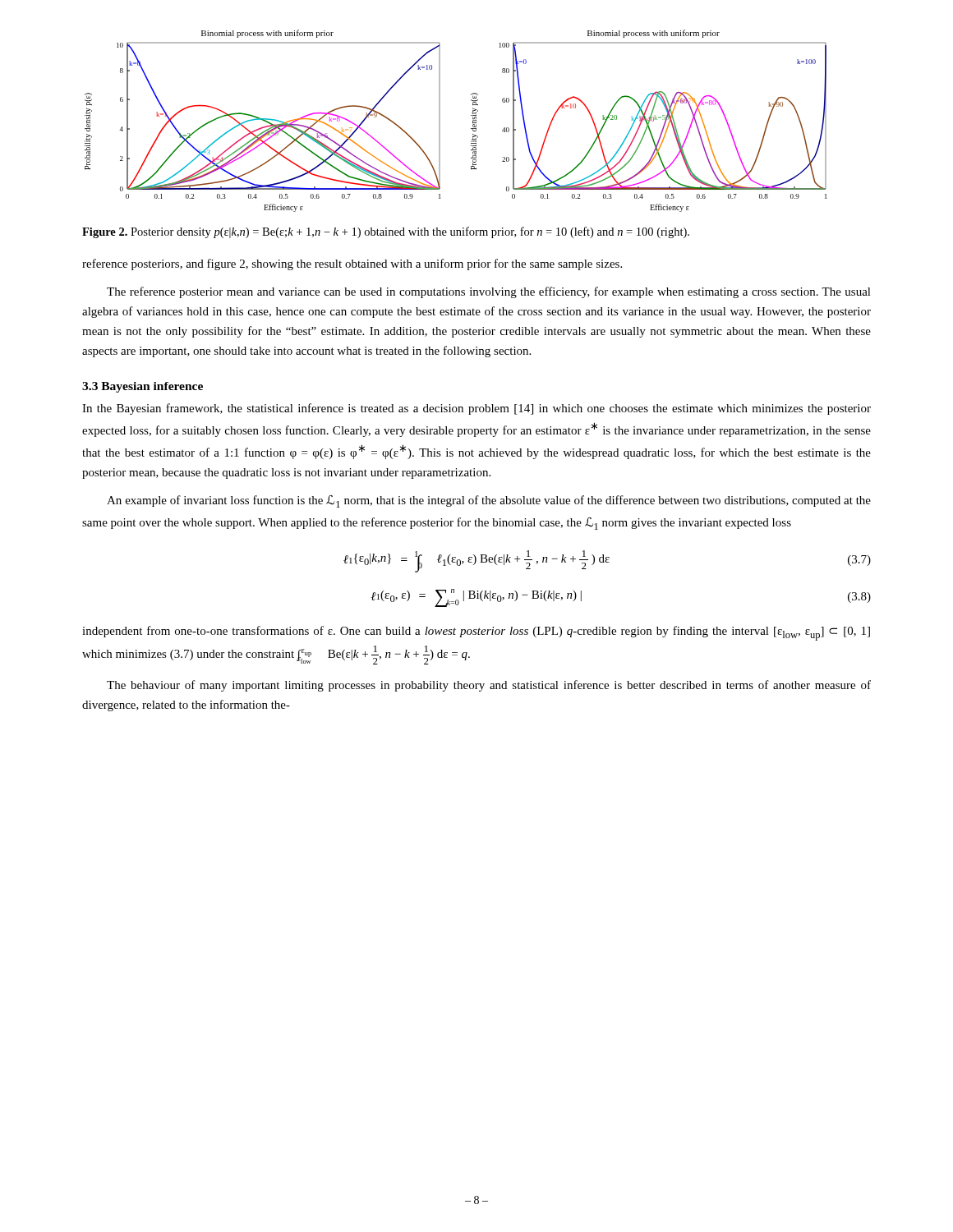The height and width of the screenshot is (1232, 953).
Task: Select the text block with the text "In the Bayesian framework, the statistical inference"
Action: (476, 440)
